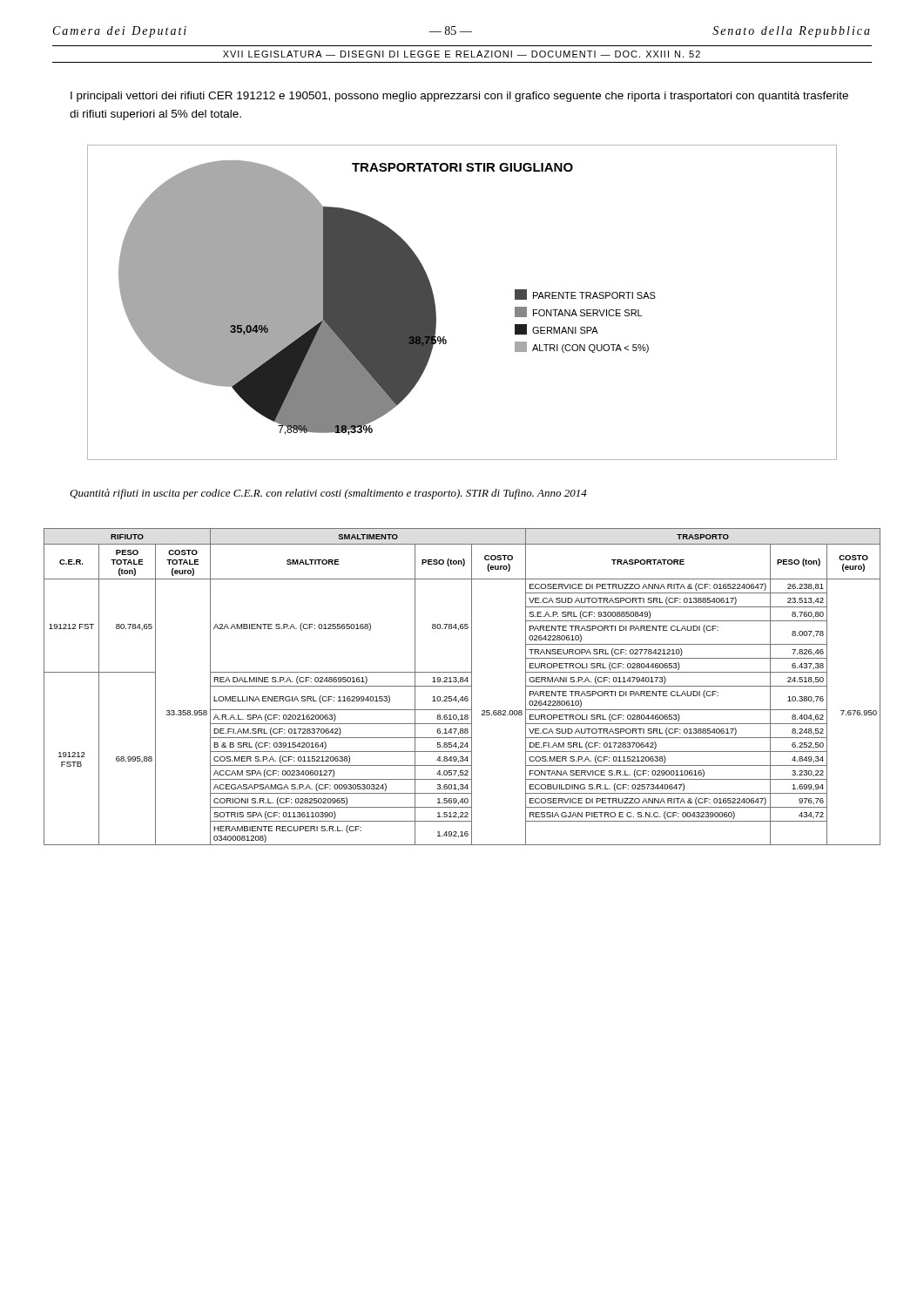
Task: Find the pie chart
Action: coord(462,302)
